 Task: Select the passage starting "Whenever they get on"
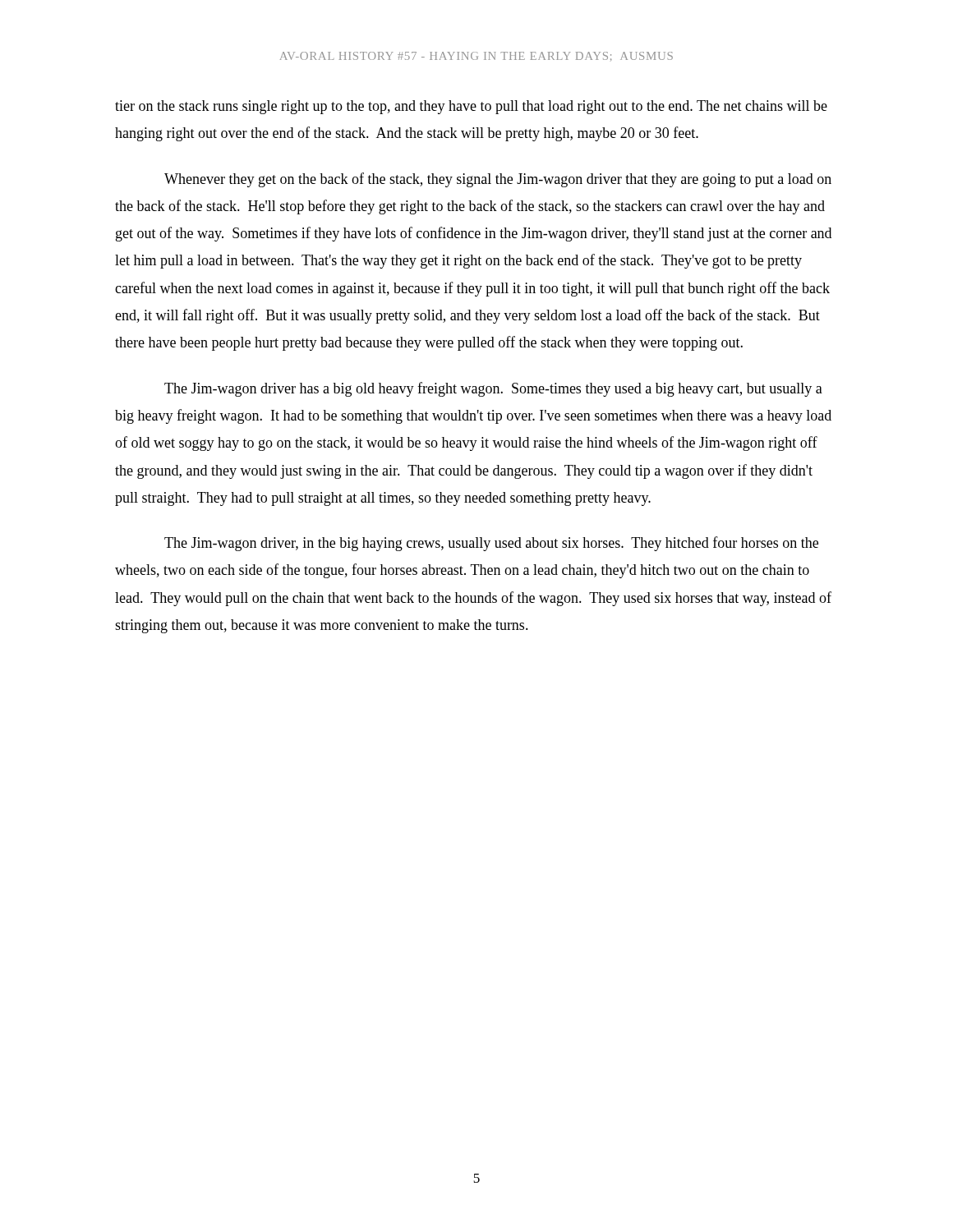[476, 261]
